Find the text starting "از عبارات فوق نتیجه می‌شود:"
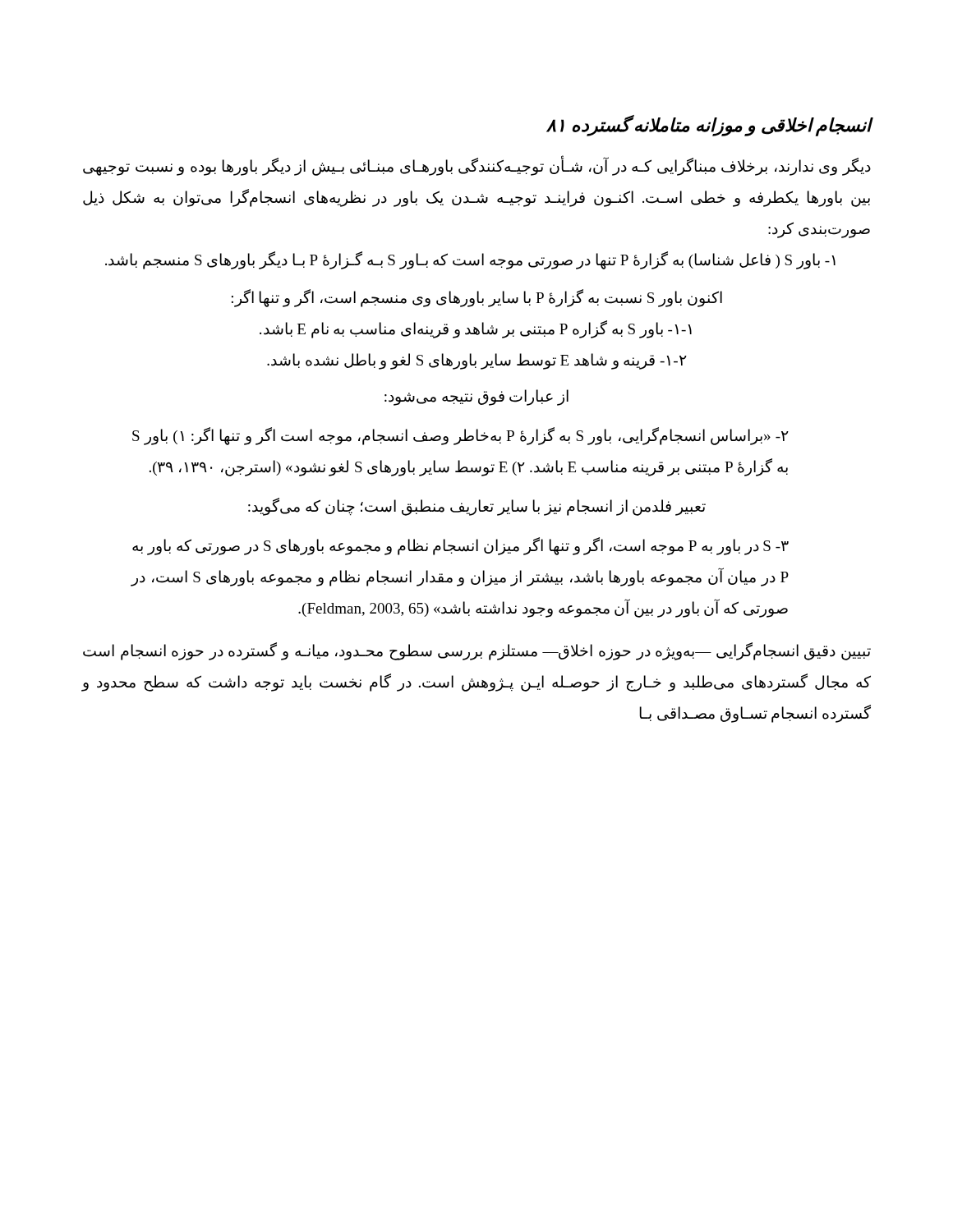Screen dimensions: 1232x953 point(476,396)
